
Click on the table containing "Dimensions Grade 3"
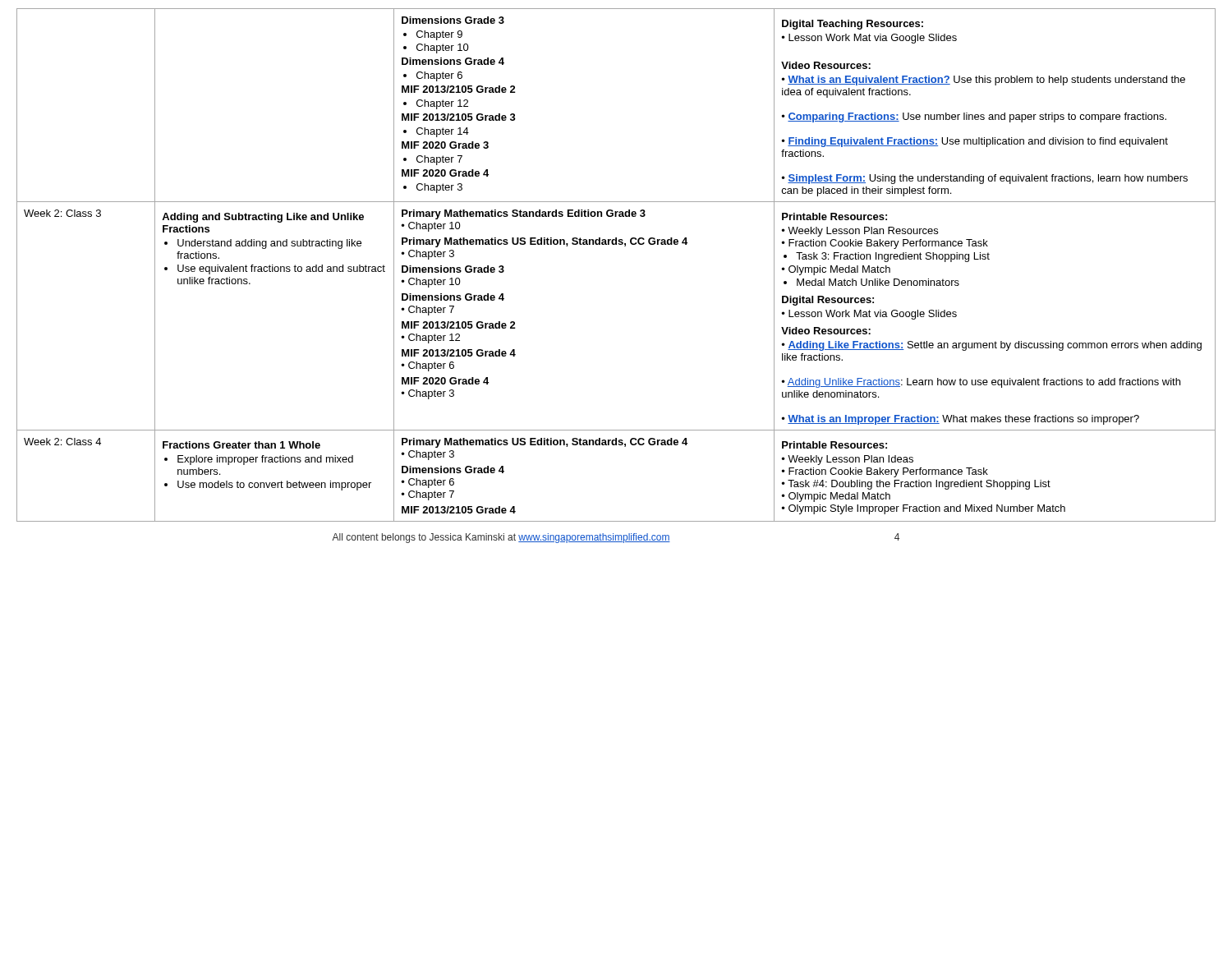pos(616,265)
